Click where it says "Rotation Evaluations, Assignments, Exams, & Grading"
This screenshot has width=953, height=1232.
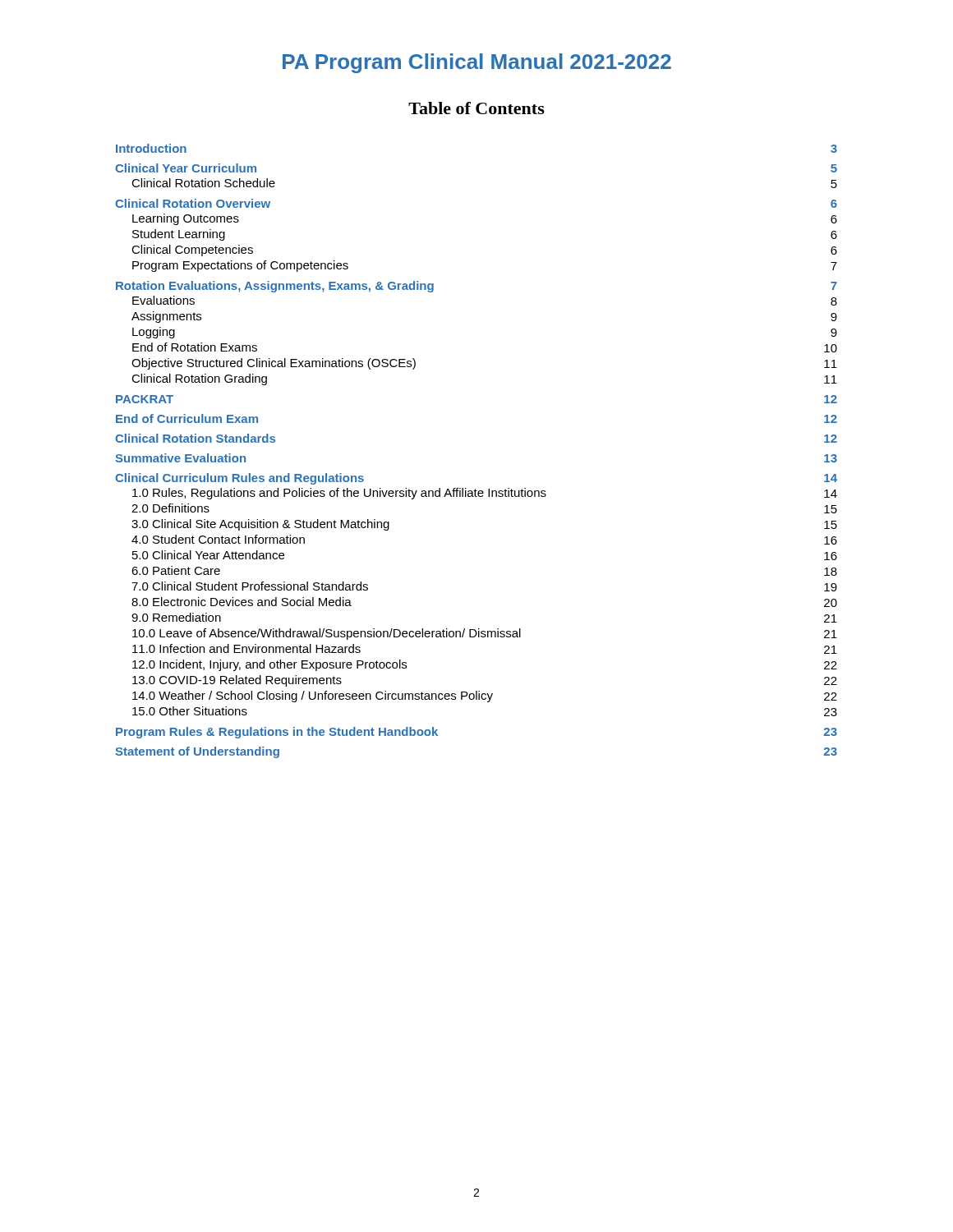tap(275, 285)
